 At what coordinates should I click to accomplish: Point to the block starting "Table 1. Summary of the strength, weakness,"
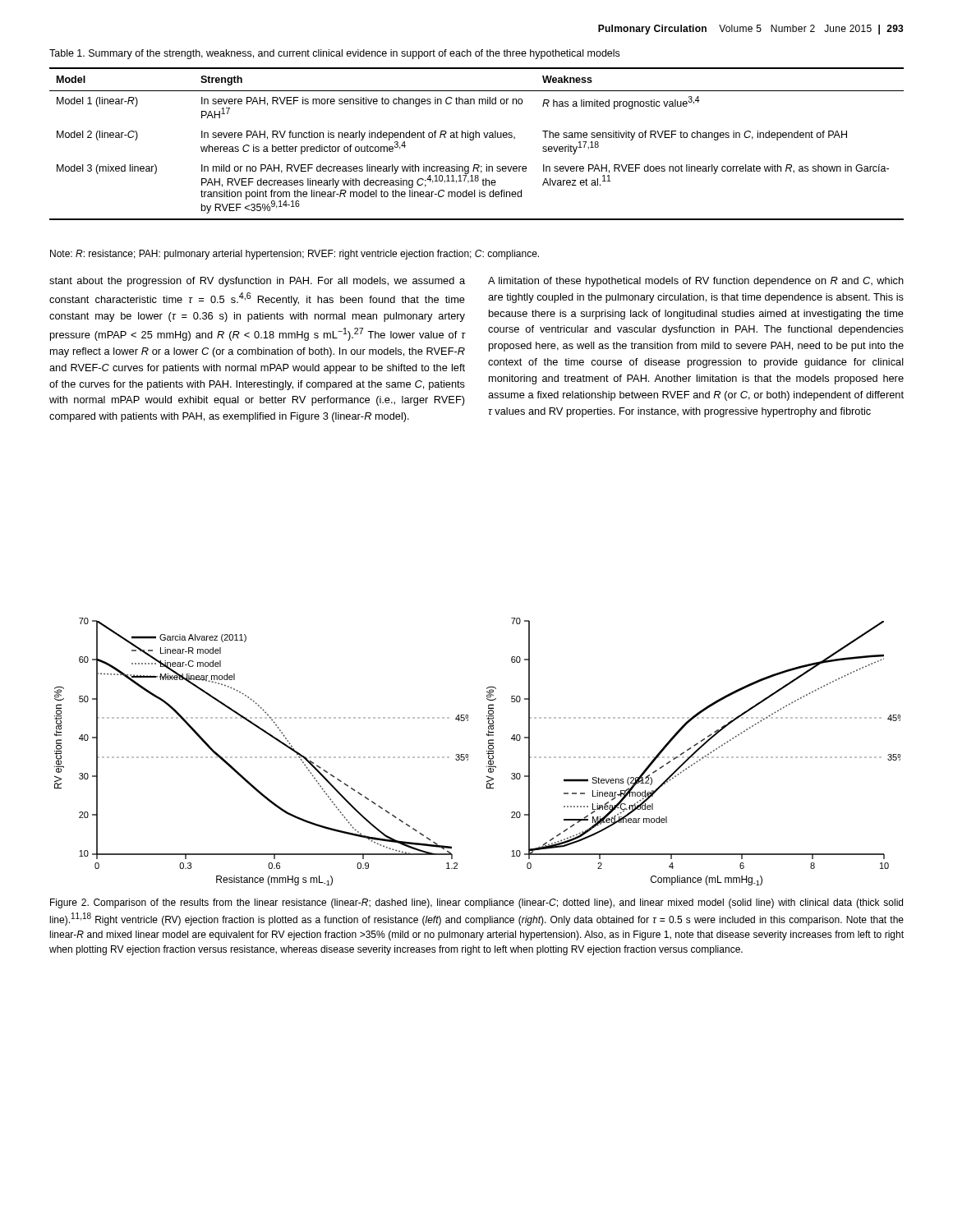point(335,53)
